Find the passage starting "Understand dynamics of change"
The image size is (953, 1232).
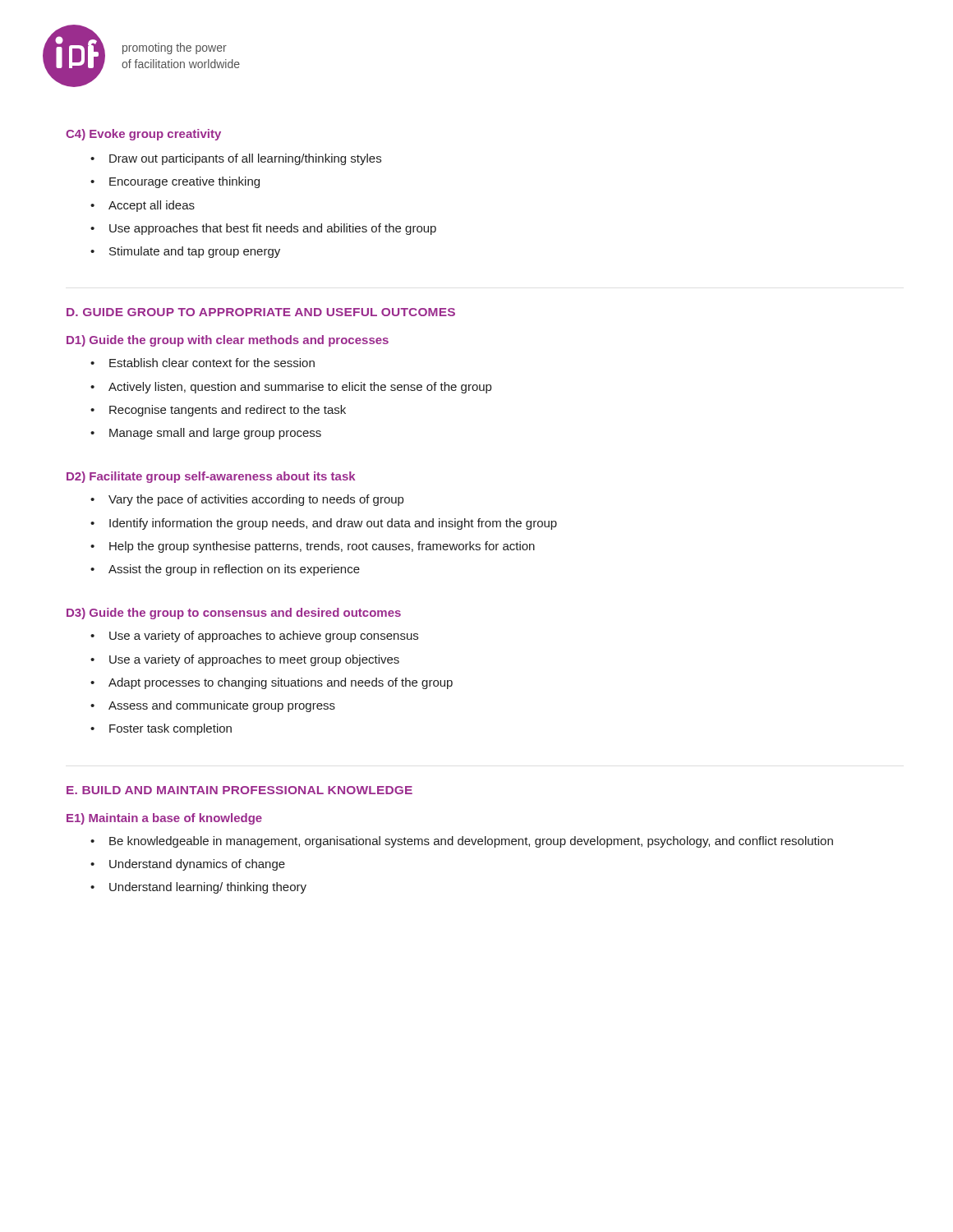pyautogui.click(x=188, y=865)
